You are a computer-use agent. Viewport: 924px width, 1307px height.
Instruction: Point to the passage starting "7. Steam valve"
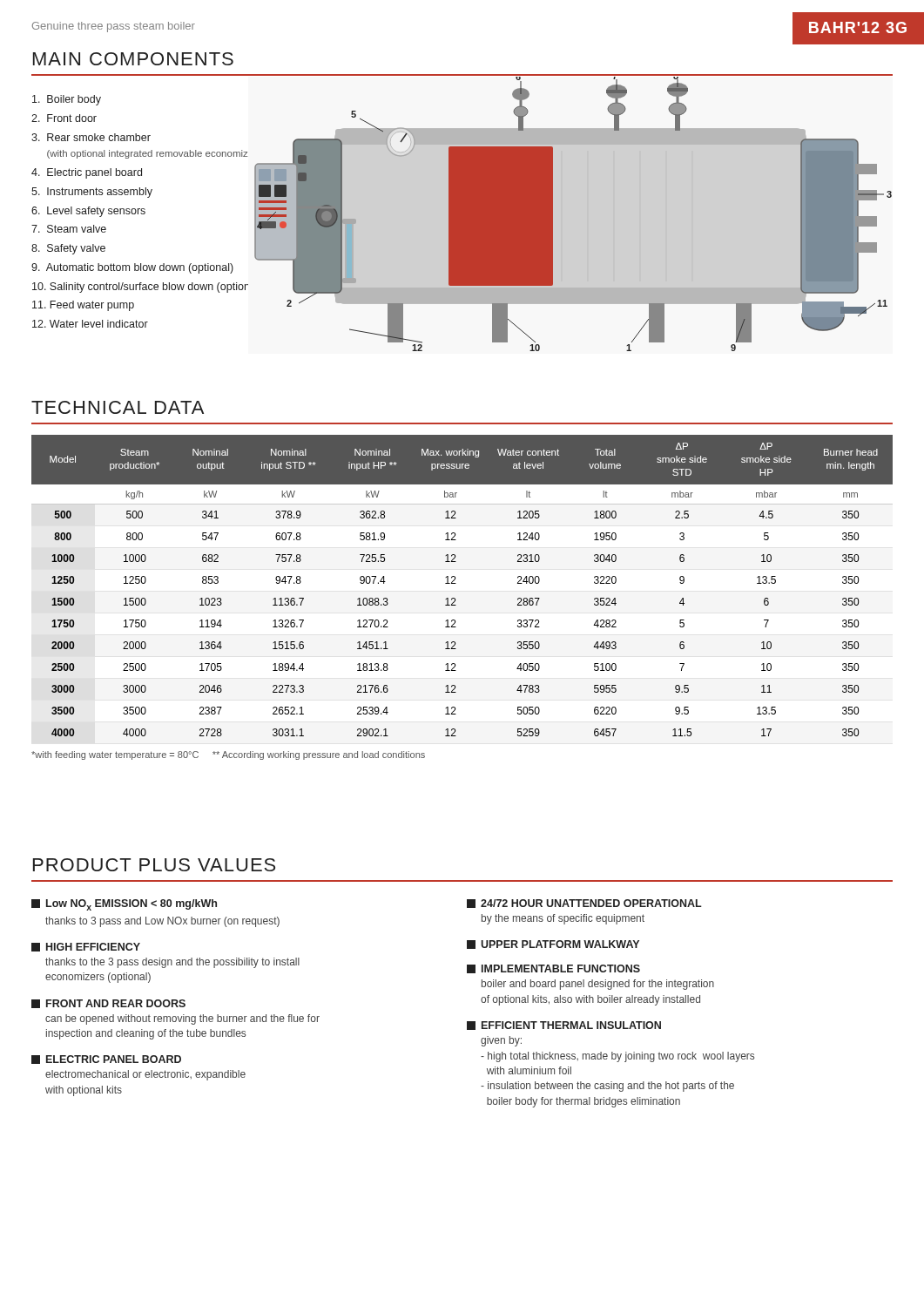(69, 229)
